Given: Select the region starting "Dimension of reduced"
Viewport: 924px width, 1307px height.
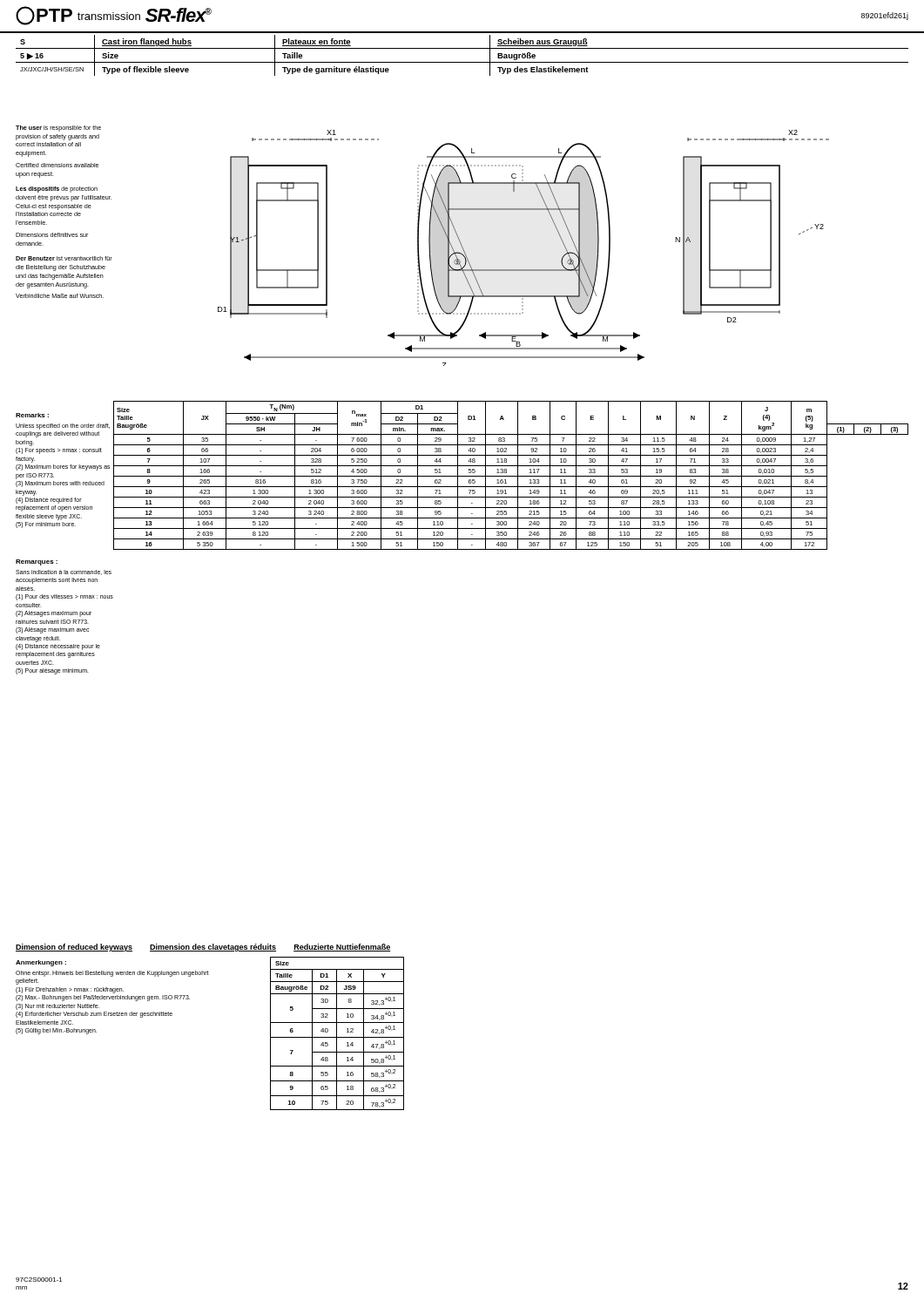Looking at the screenshot, I should pyautogui.click(x=203, y=947).
